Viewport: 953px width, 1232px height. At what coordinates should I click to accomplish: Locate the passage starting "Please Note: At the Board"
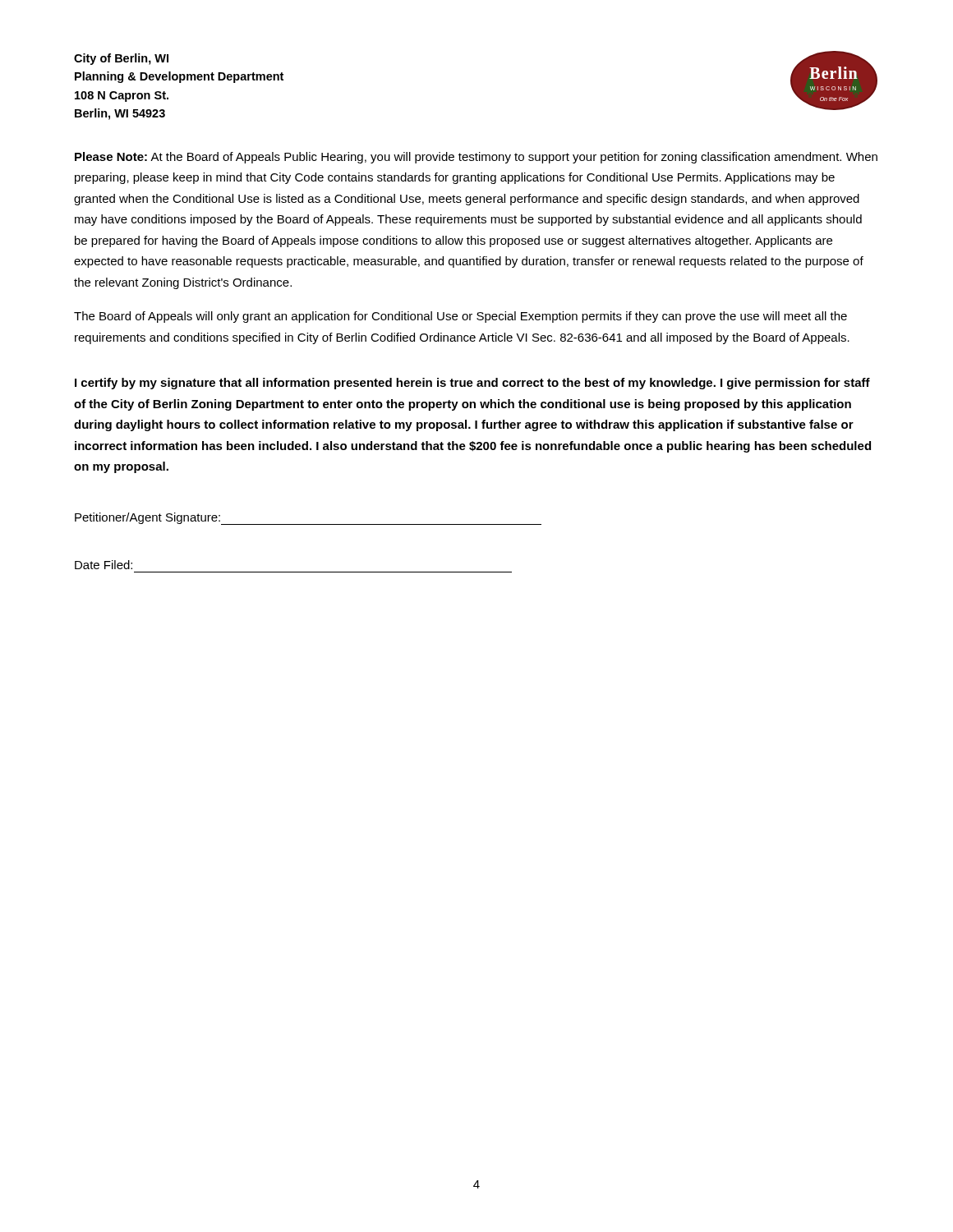point(476,219)
